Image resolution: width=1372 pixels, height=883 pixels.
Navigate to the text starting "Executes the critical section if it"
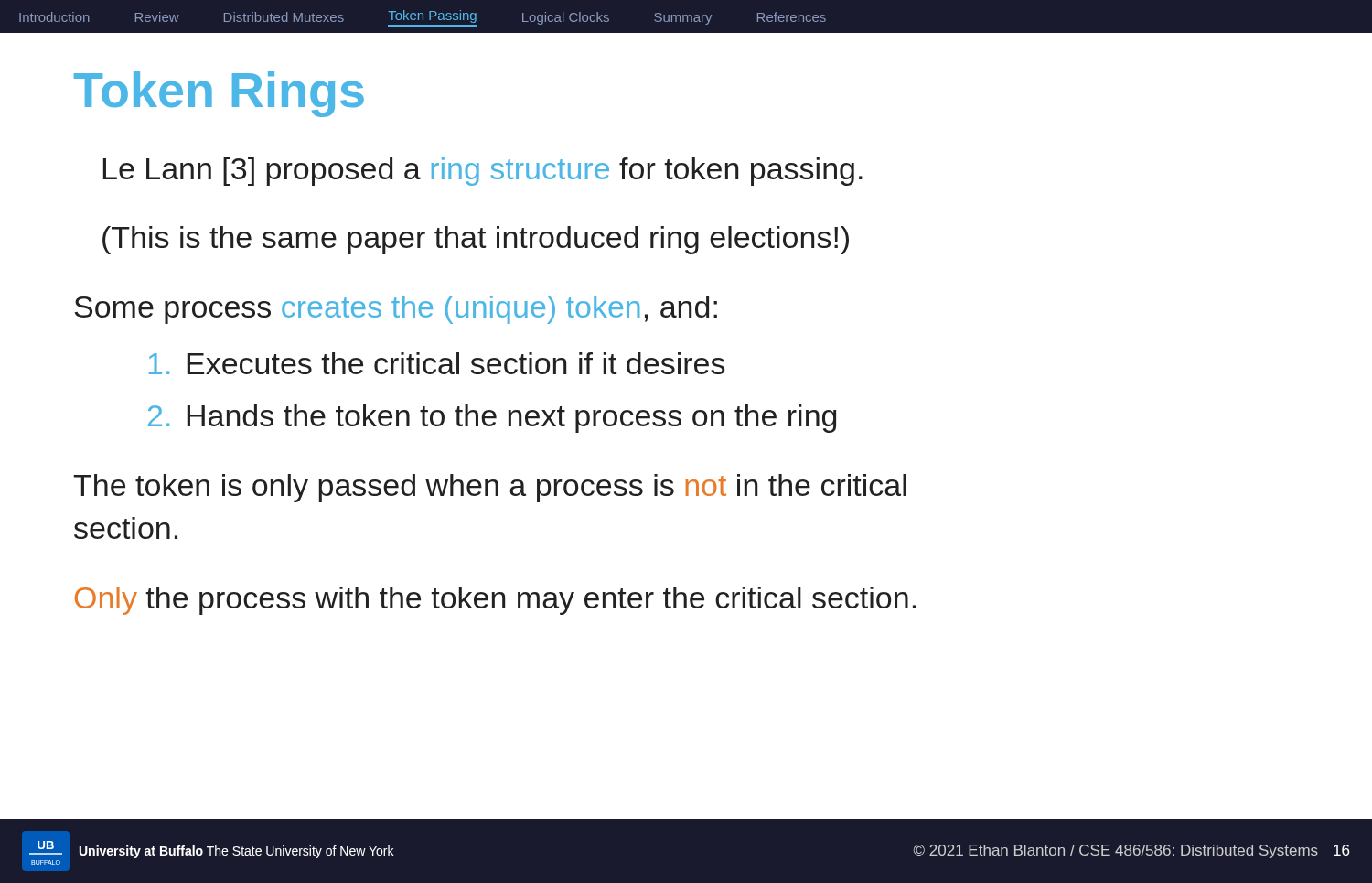tap(436, 364)
